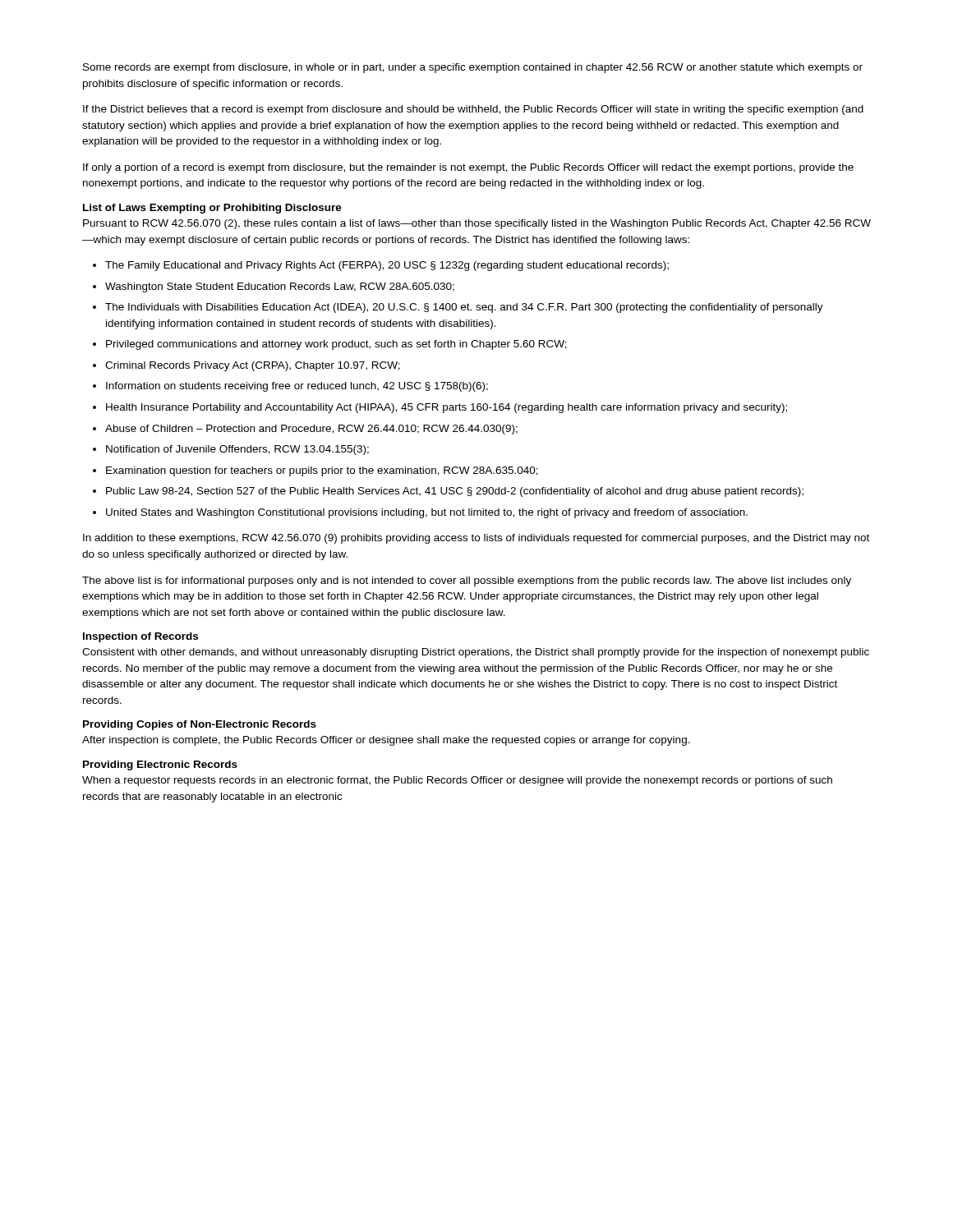The image size is (953, 1232).
Task: Locate the list item with the text "Privileged communications and attorney work product, such"
Action: click(x=336, y=344)
